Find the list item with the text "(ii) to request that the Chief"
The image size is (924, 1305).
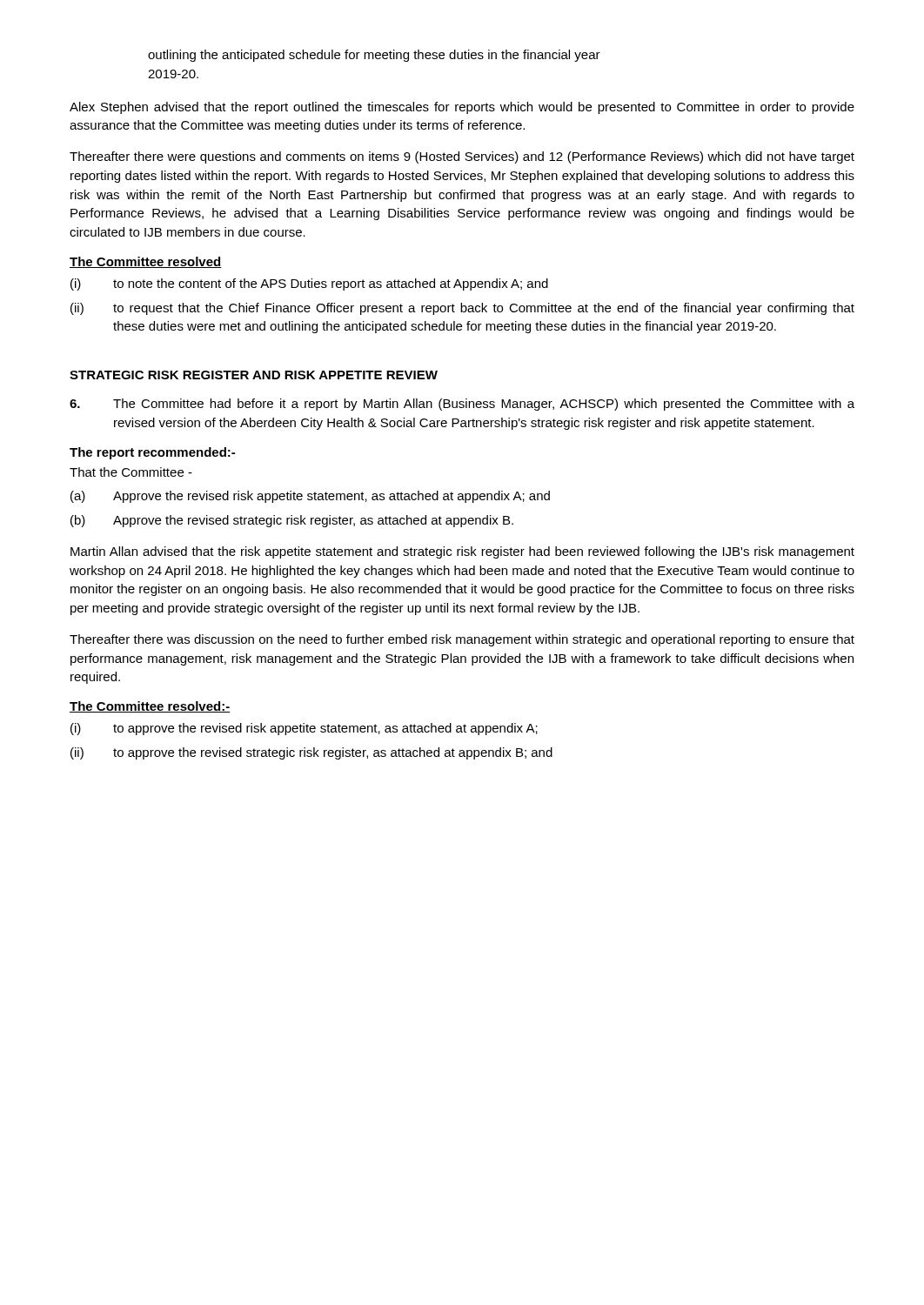coord(462,317)
